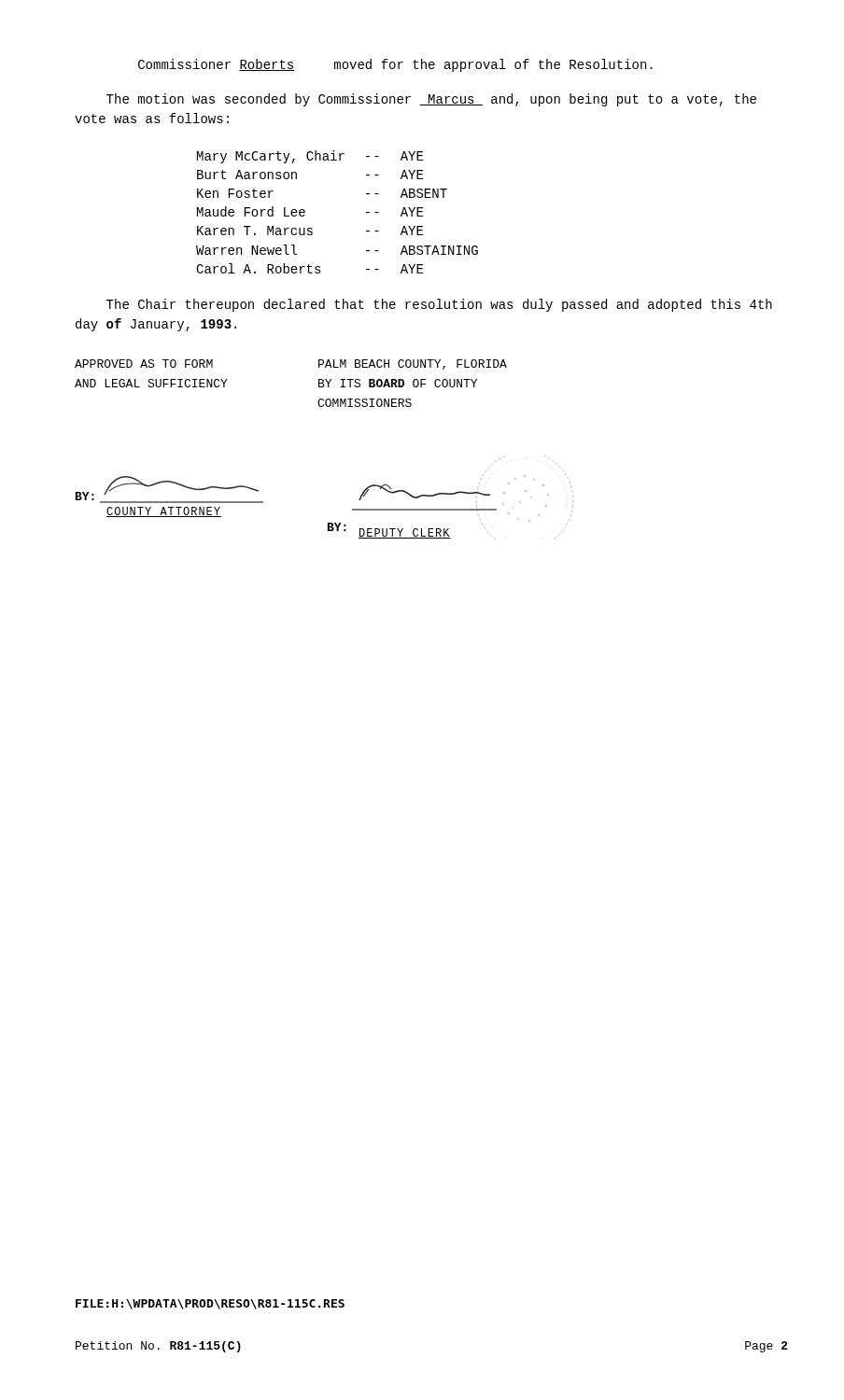The height and width of the screenshot is (1400, 844).
Task: Click on the text block that says "The motion was seconded by"
Action: [x=416, y=110]
